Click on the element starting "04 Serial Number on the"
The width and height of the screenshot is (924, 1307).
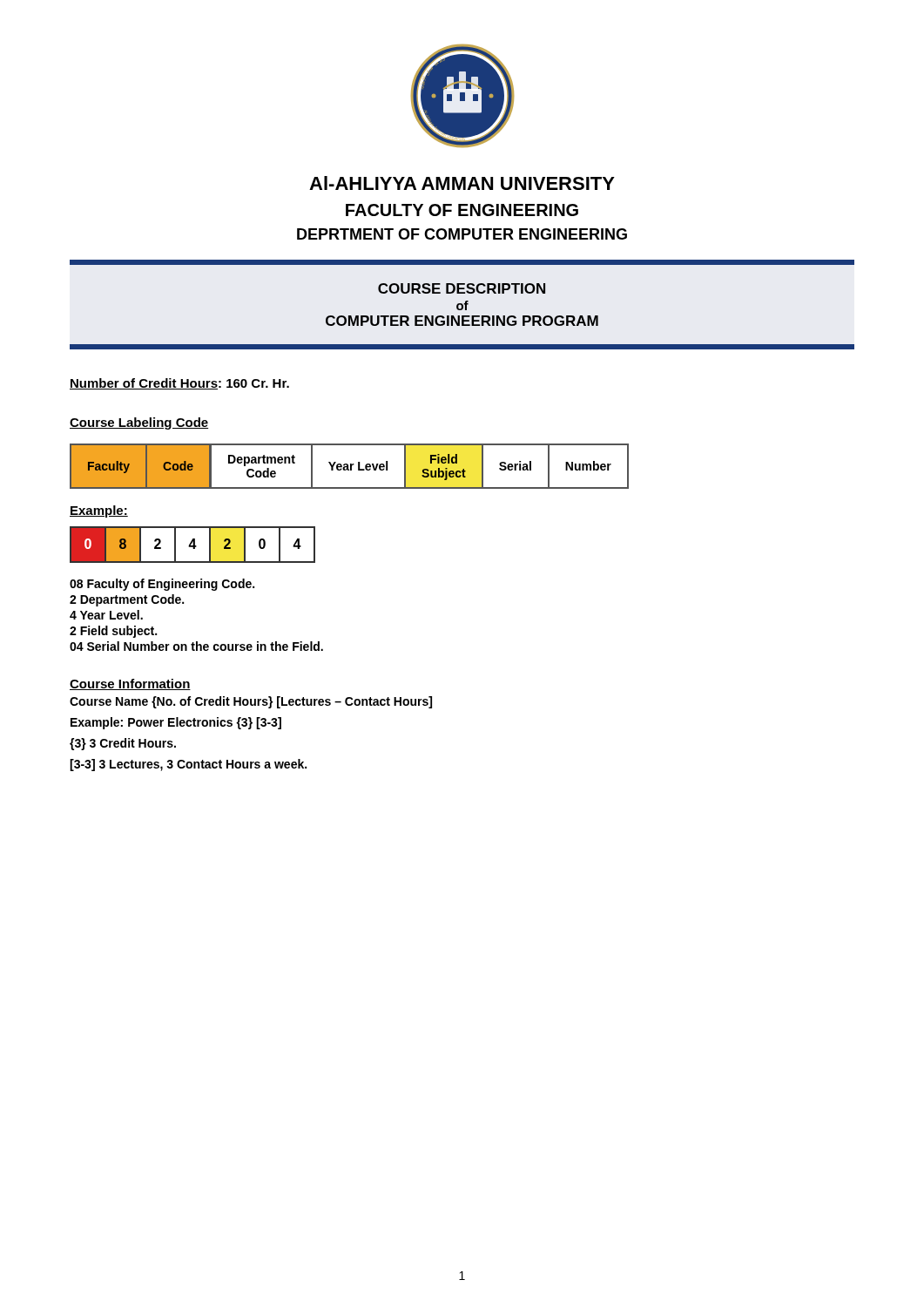pyautogui.click(x=197, y=647)
